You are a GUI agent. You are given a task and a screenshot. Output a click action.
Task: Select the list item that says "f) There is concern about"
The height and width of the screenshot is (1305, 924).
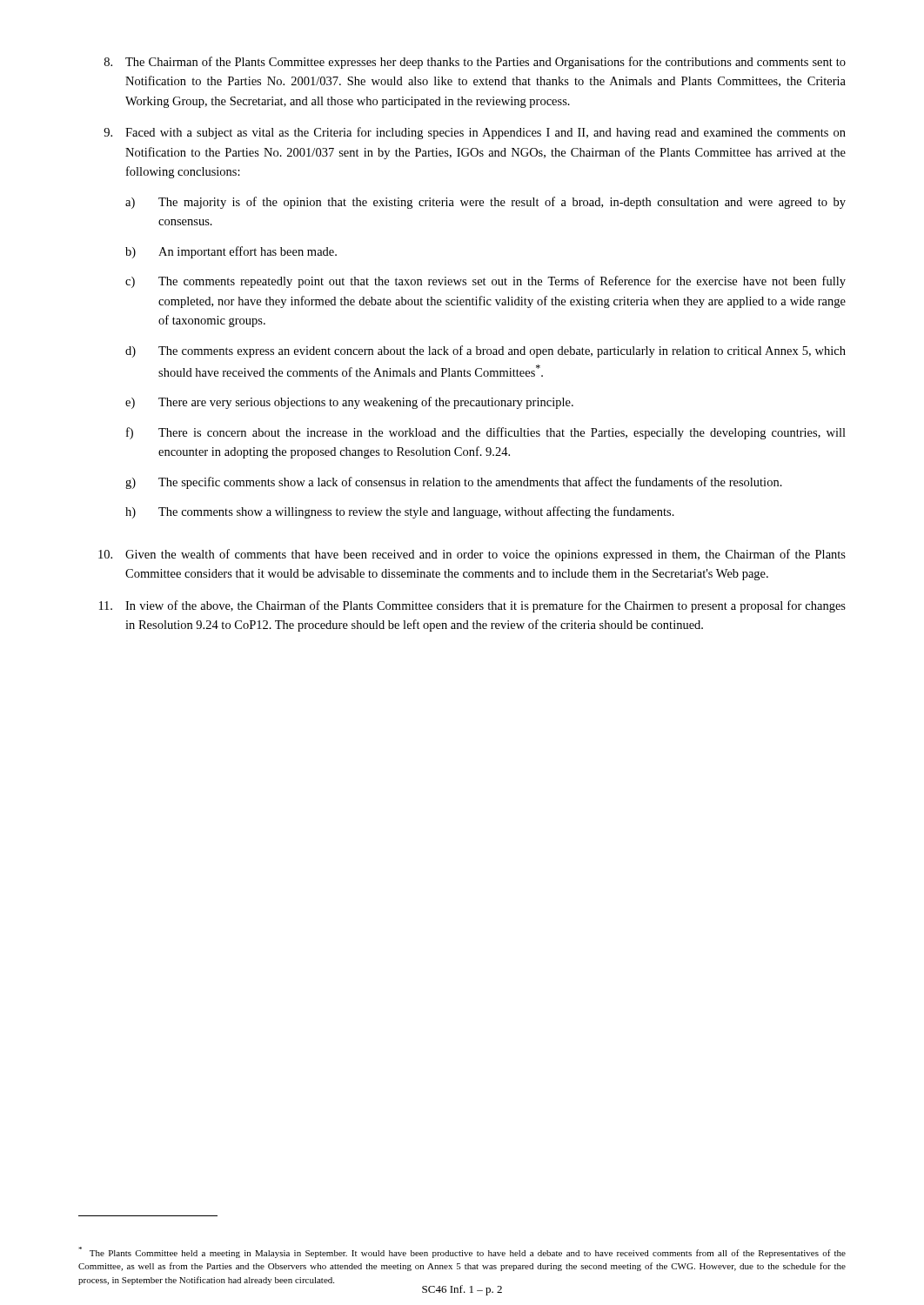[486, 442]
